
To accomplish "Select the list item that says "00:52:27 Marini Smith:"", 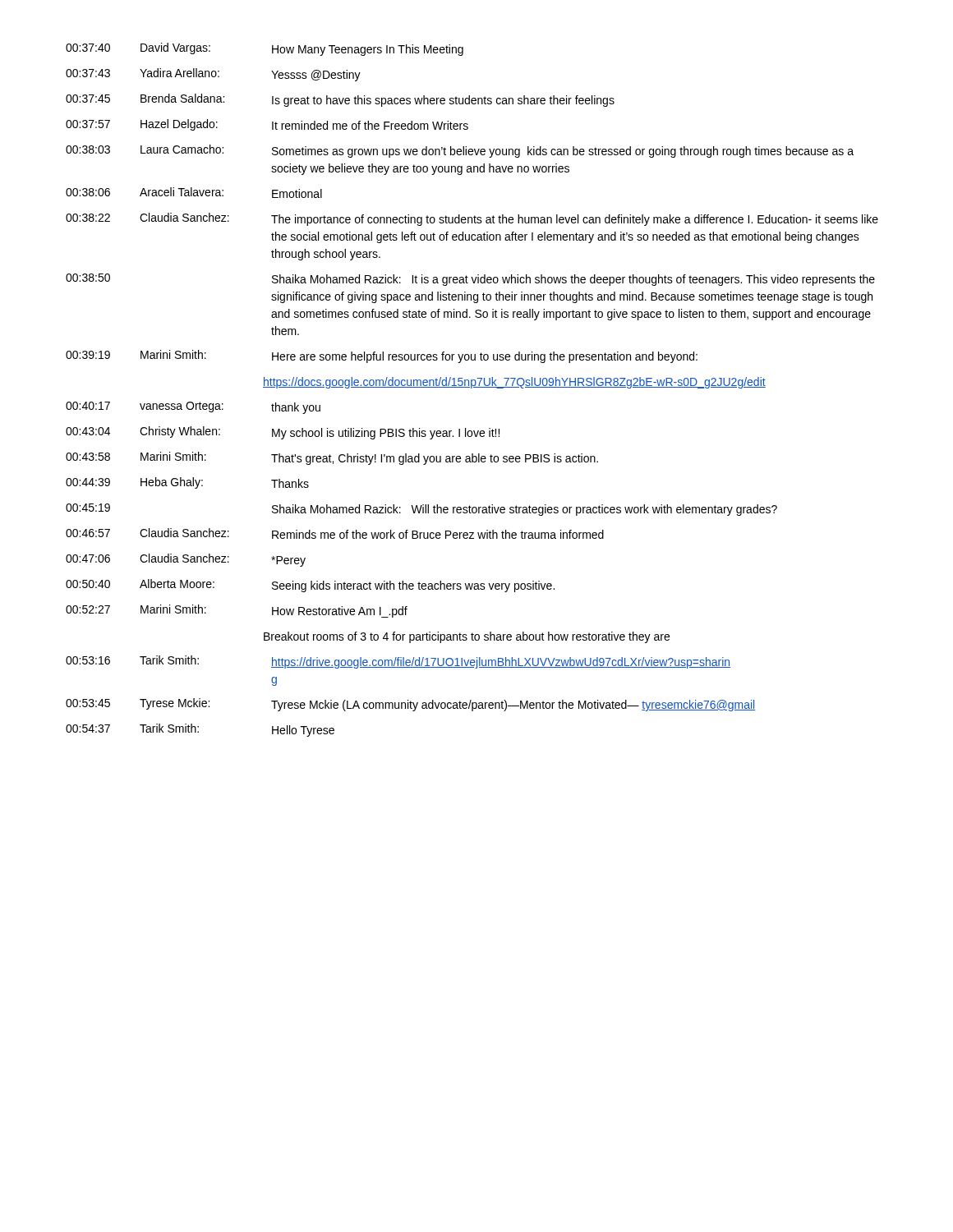I will tap(84, 612).
